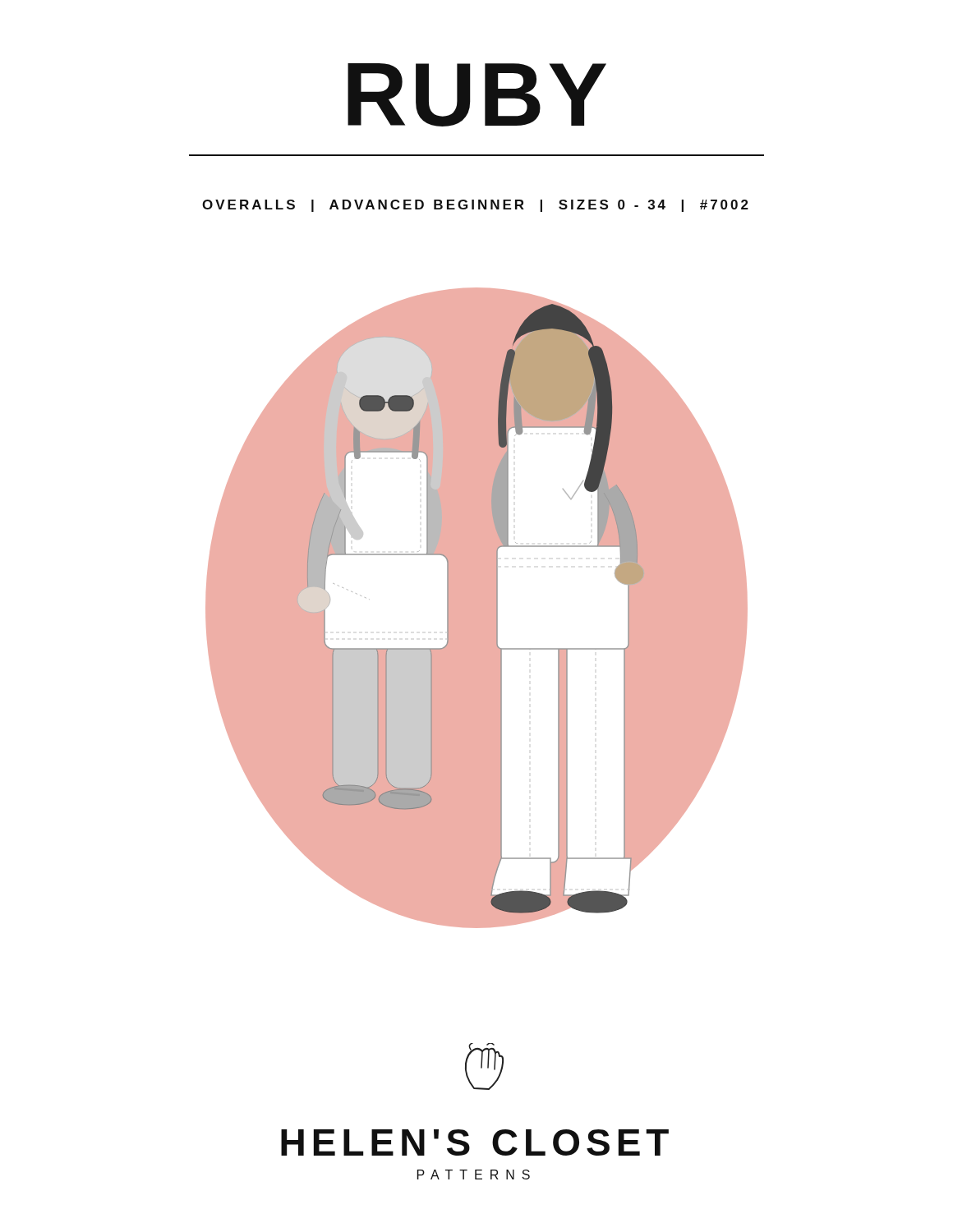Find the illustration
Viewport: 953px width, 1232px height.
click(x=476, y=591)
